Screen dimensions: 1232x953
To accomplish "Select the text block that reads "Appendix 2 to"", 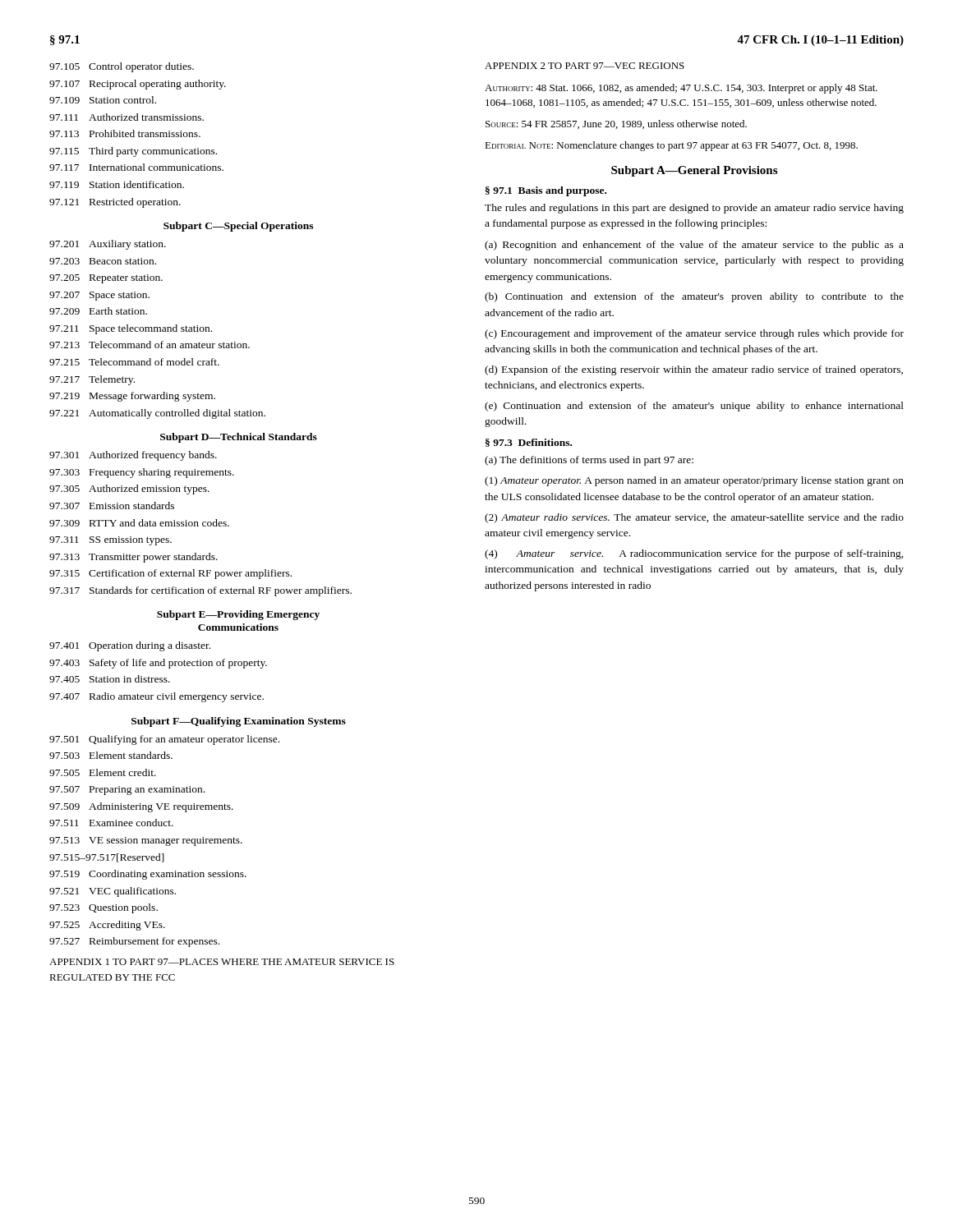I will pos(585,65).
